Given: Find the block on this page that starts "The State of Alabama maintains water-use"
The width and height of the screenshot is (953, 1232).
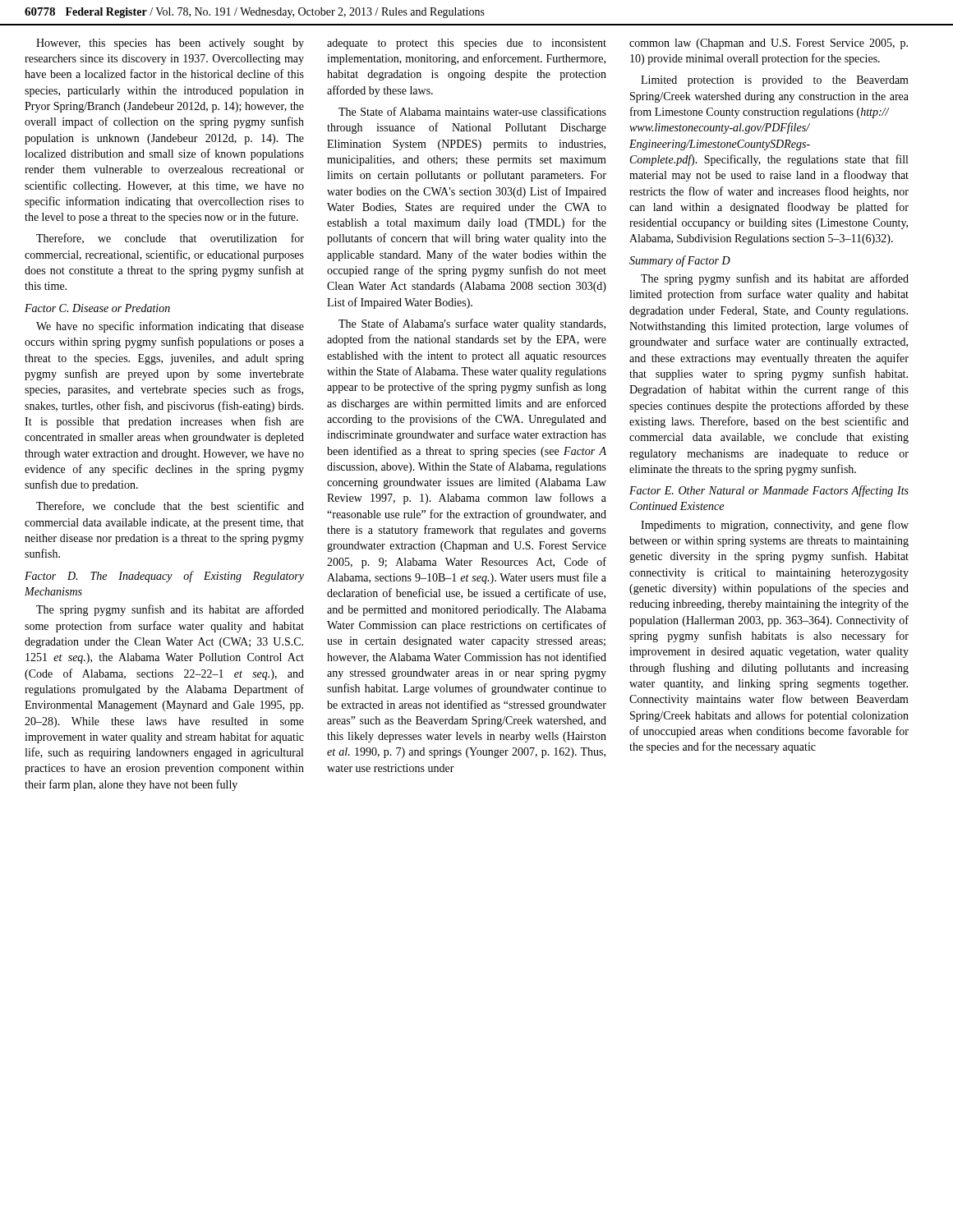Looking at the screenshot, I should 467,207.
